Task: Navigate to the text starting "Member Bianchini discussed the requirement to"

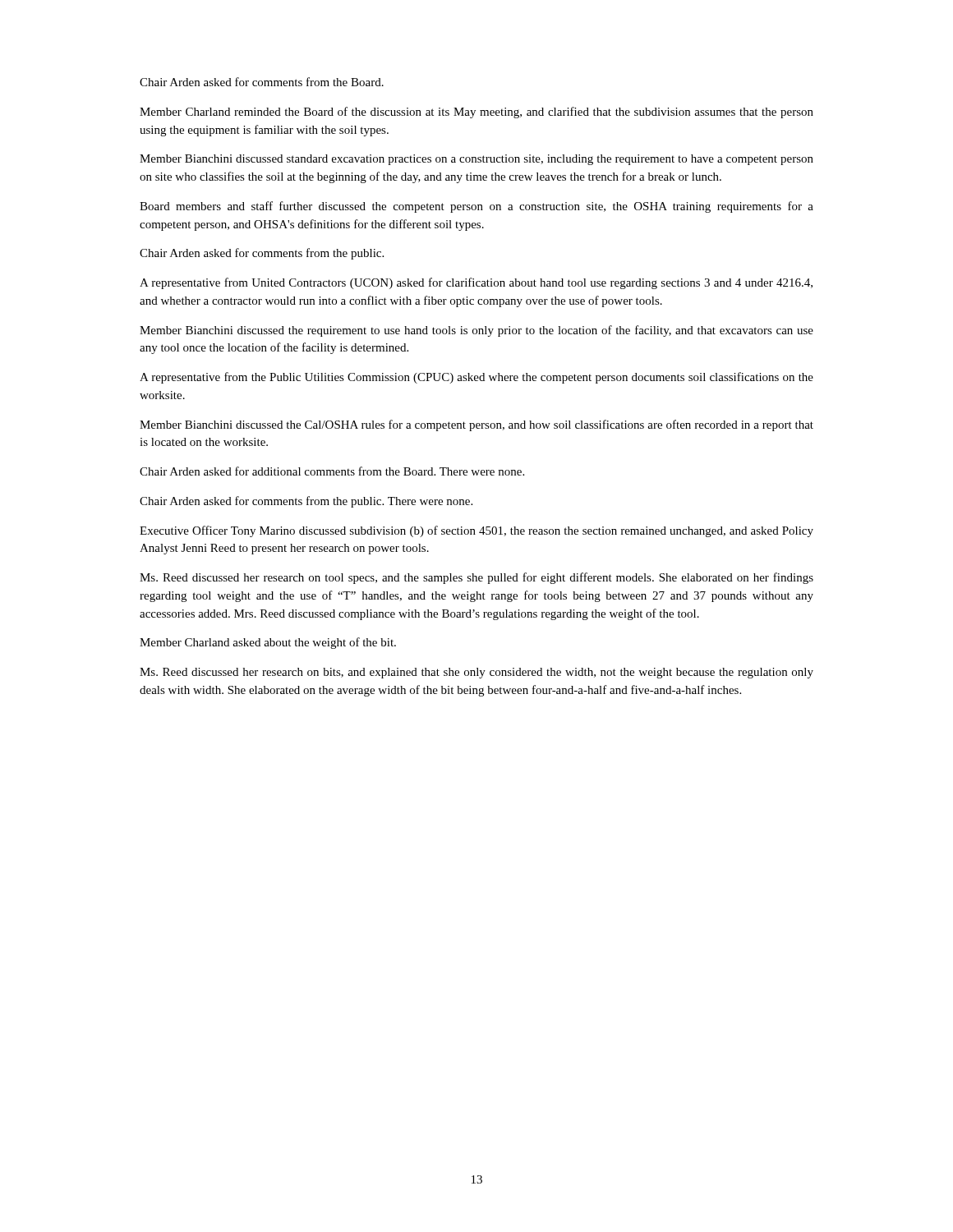Action: click(x=476, y=339)
